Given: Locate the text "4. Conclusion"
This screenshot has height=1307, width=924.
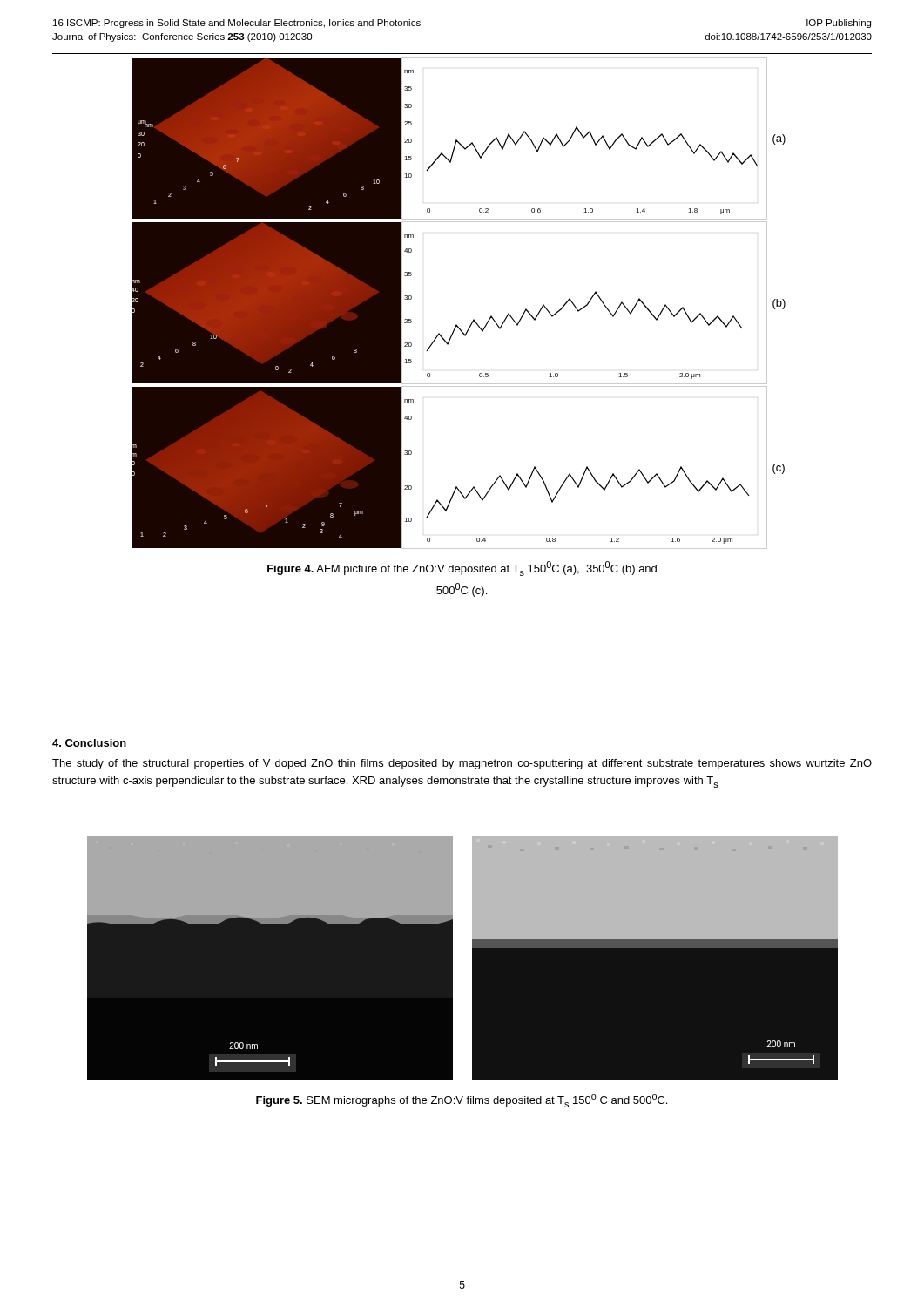Looking at the screenshot, I should [x=89, y=743].
